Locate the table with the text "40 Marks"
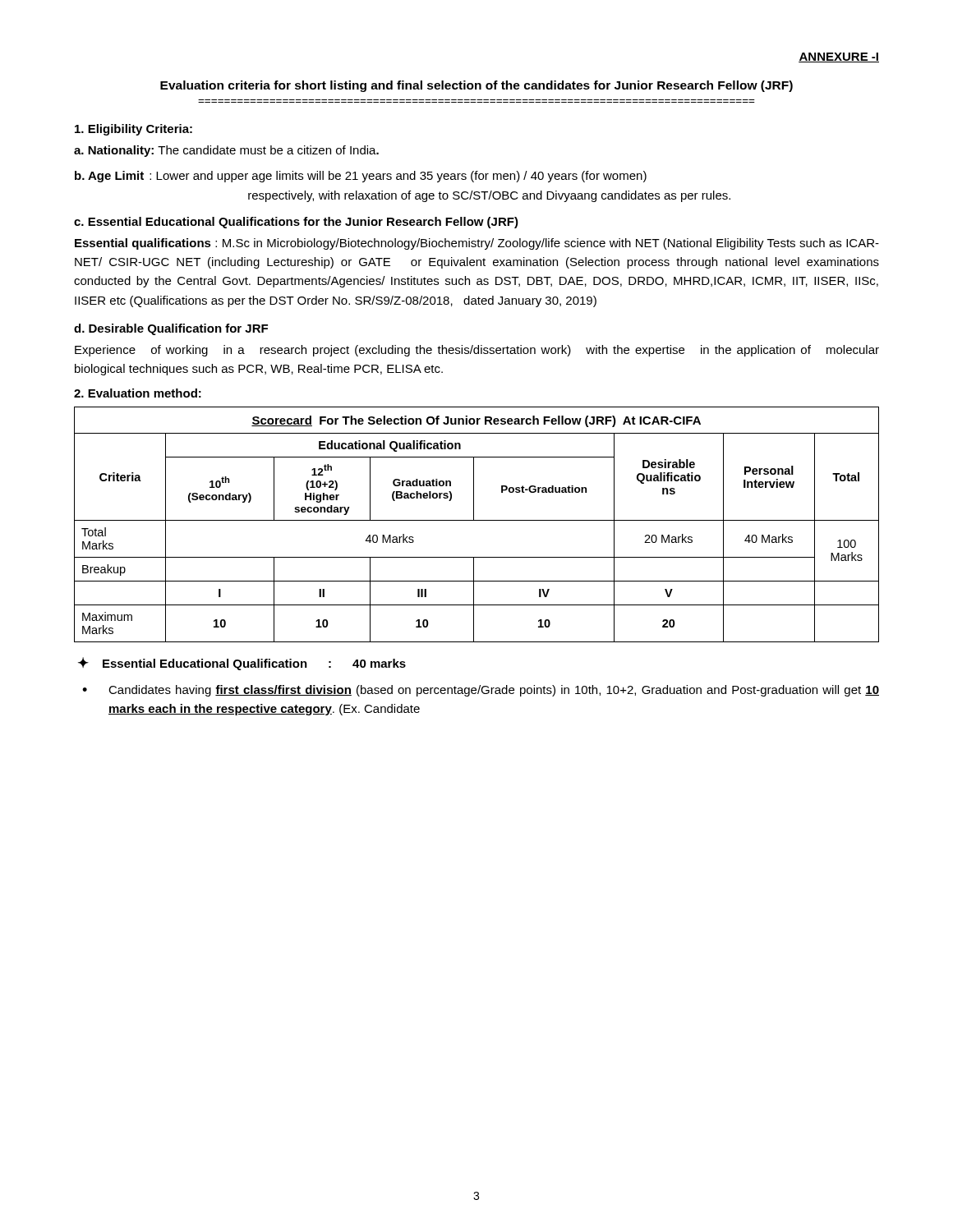 coord(476,524)
